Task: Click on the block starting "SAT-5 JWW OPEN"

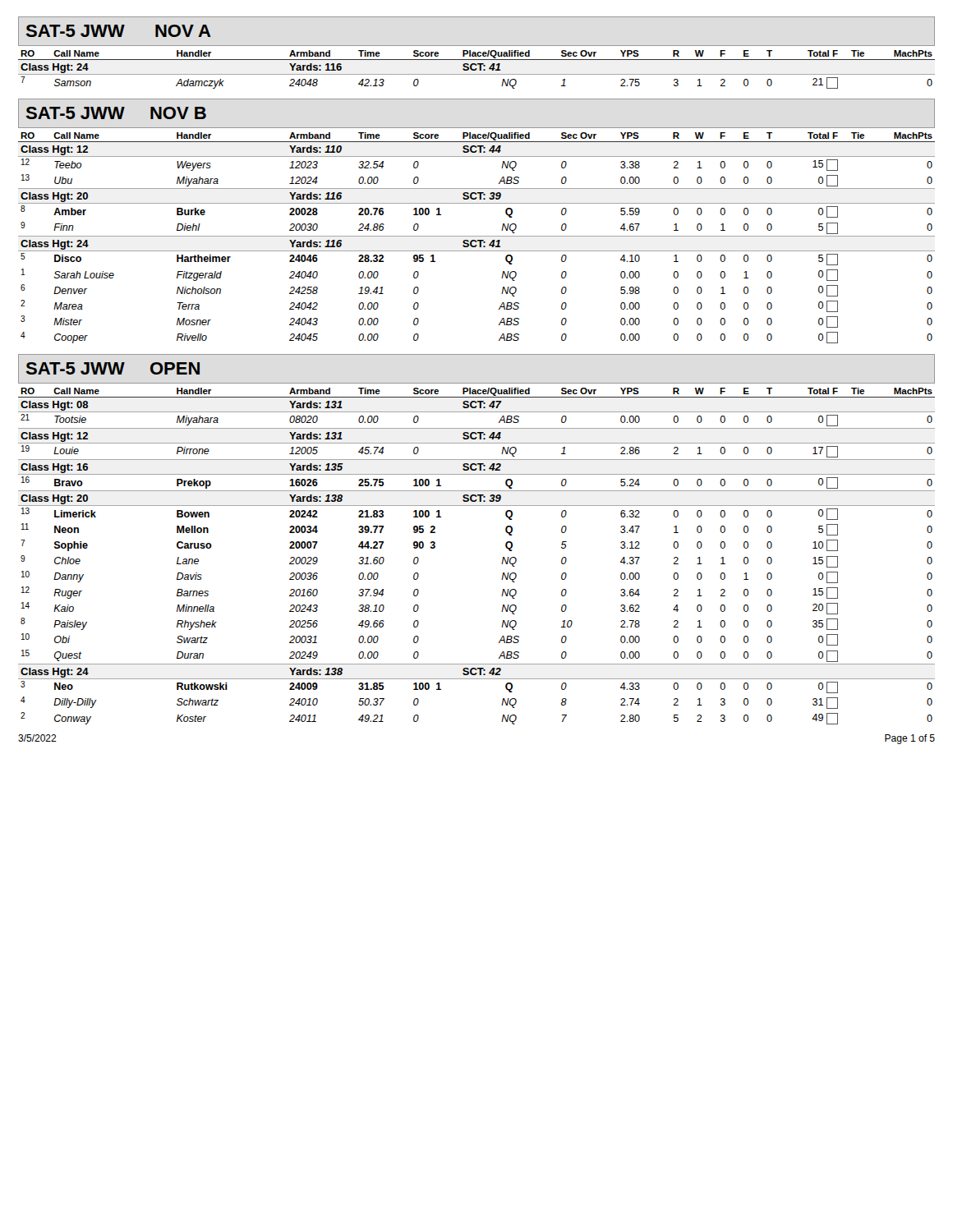Action: point(113,369)
